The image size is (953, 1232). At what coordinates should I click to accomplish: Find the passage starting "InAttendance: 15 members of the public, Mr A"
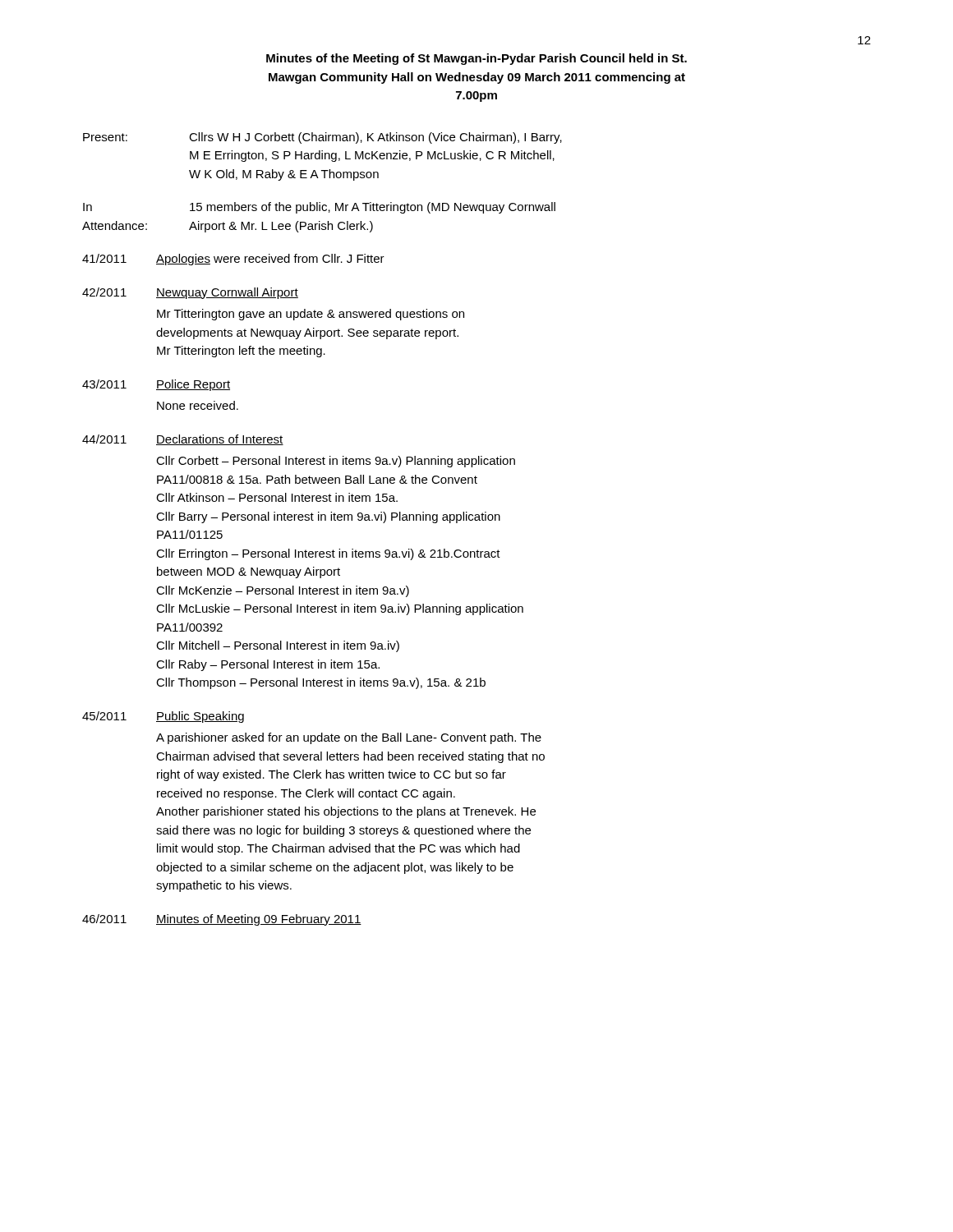point(476,216)
